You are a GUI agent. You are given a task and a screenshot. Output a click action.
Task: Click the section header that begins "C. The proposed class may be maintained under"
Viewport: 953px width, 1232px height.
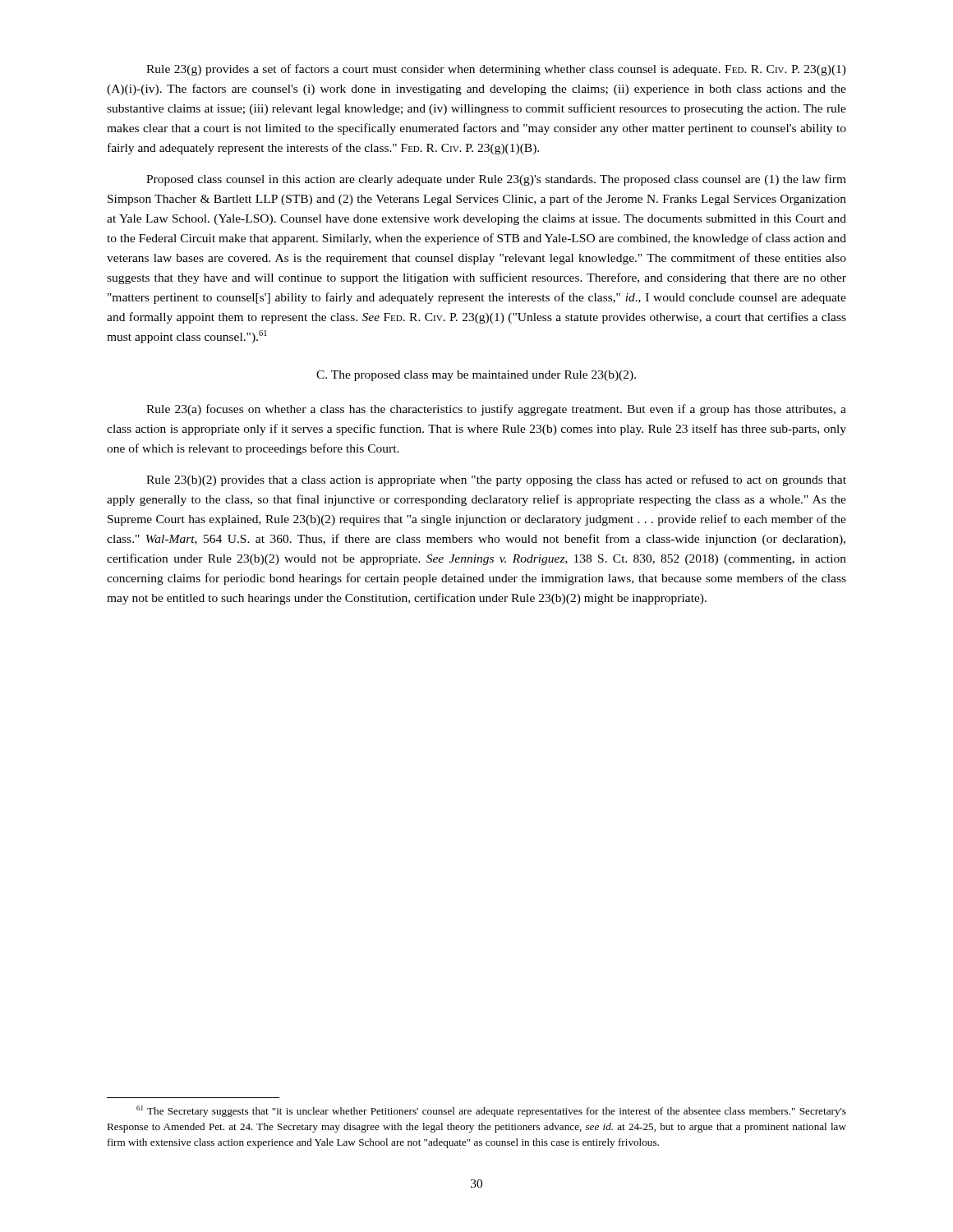tap(476, 374)
